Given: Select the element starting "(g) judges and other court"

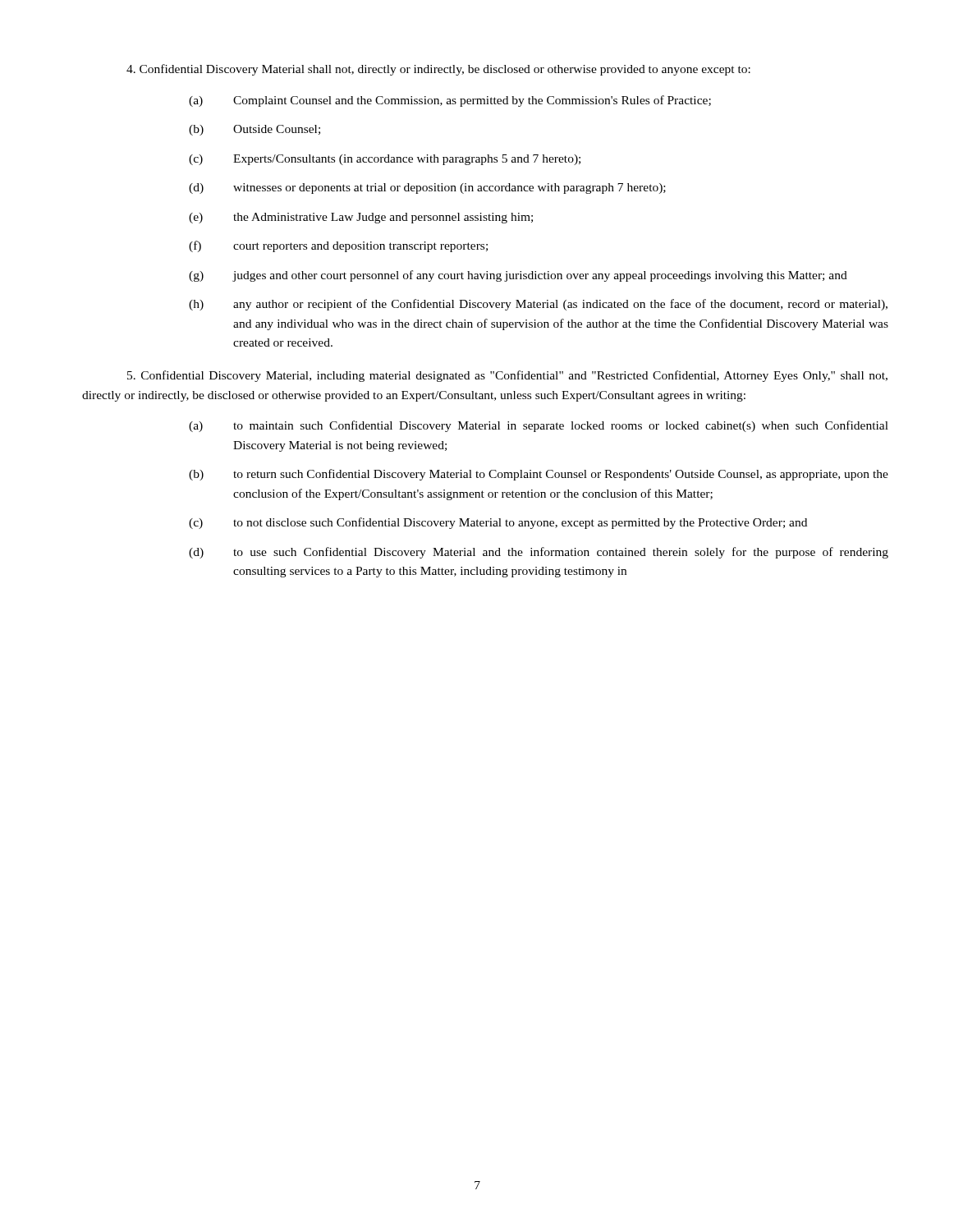Looking at the screenshot, I should point(539,275).
